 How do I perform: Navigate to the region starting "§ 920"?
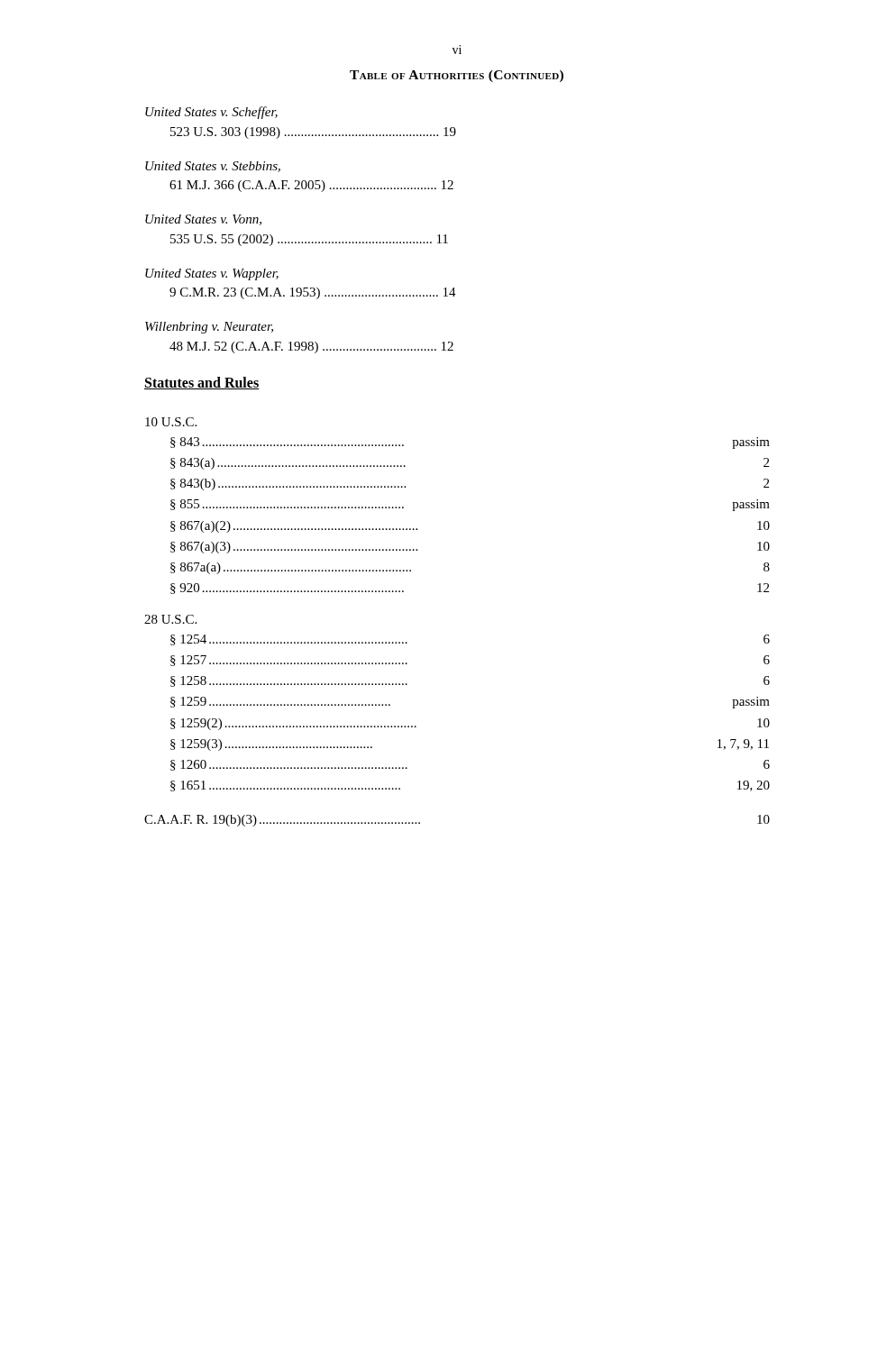[190, 589]
